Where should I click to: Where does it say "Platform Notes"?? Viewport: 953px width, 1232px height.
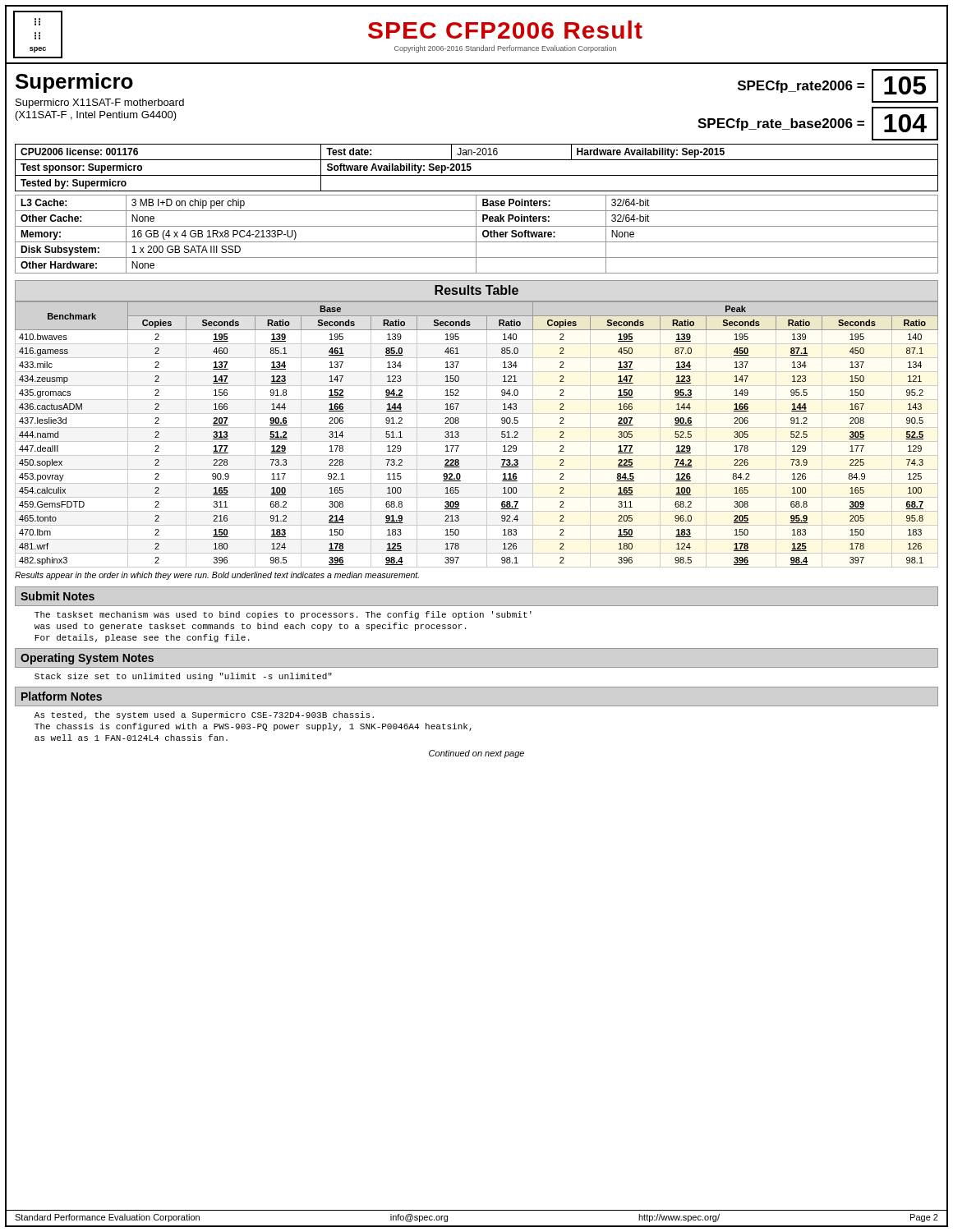point(61,697)
